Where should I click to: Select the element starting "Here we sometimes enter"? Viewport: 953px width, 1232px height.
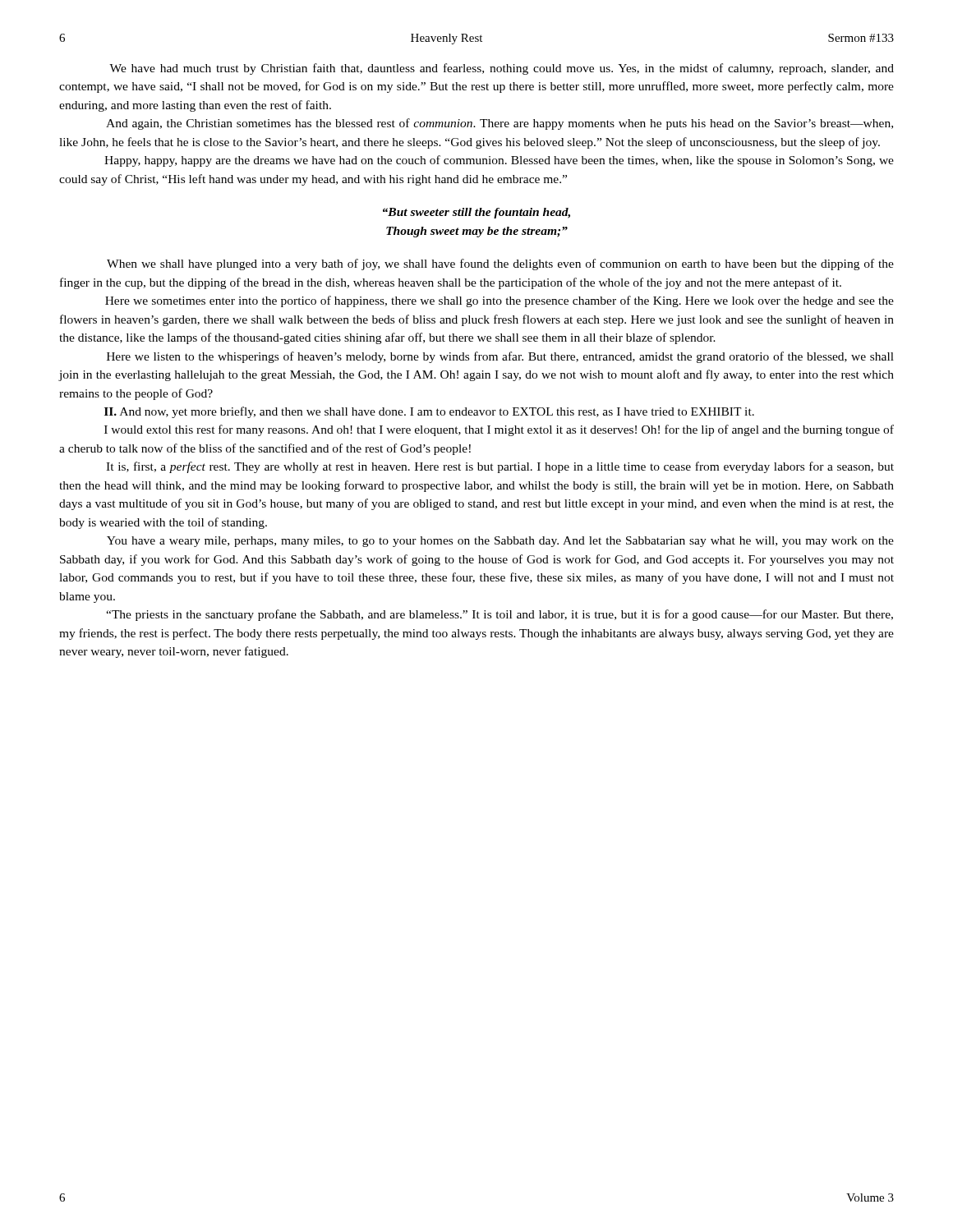coord(476,319)
